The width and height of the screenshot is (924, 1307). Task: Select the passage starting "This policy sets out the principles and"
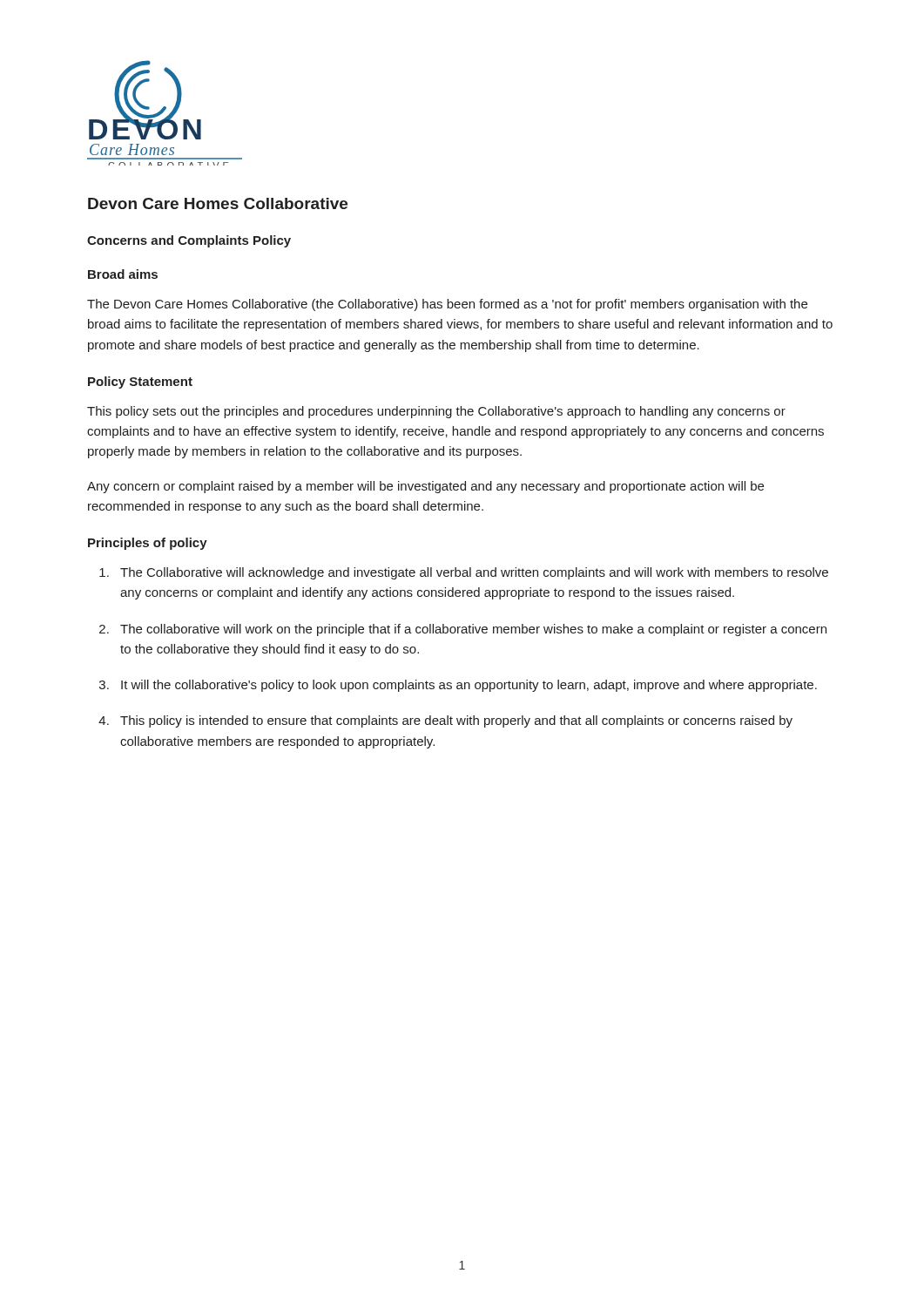click(x=456, y=431)
